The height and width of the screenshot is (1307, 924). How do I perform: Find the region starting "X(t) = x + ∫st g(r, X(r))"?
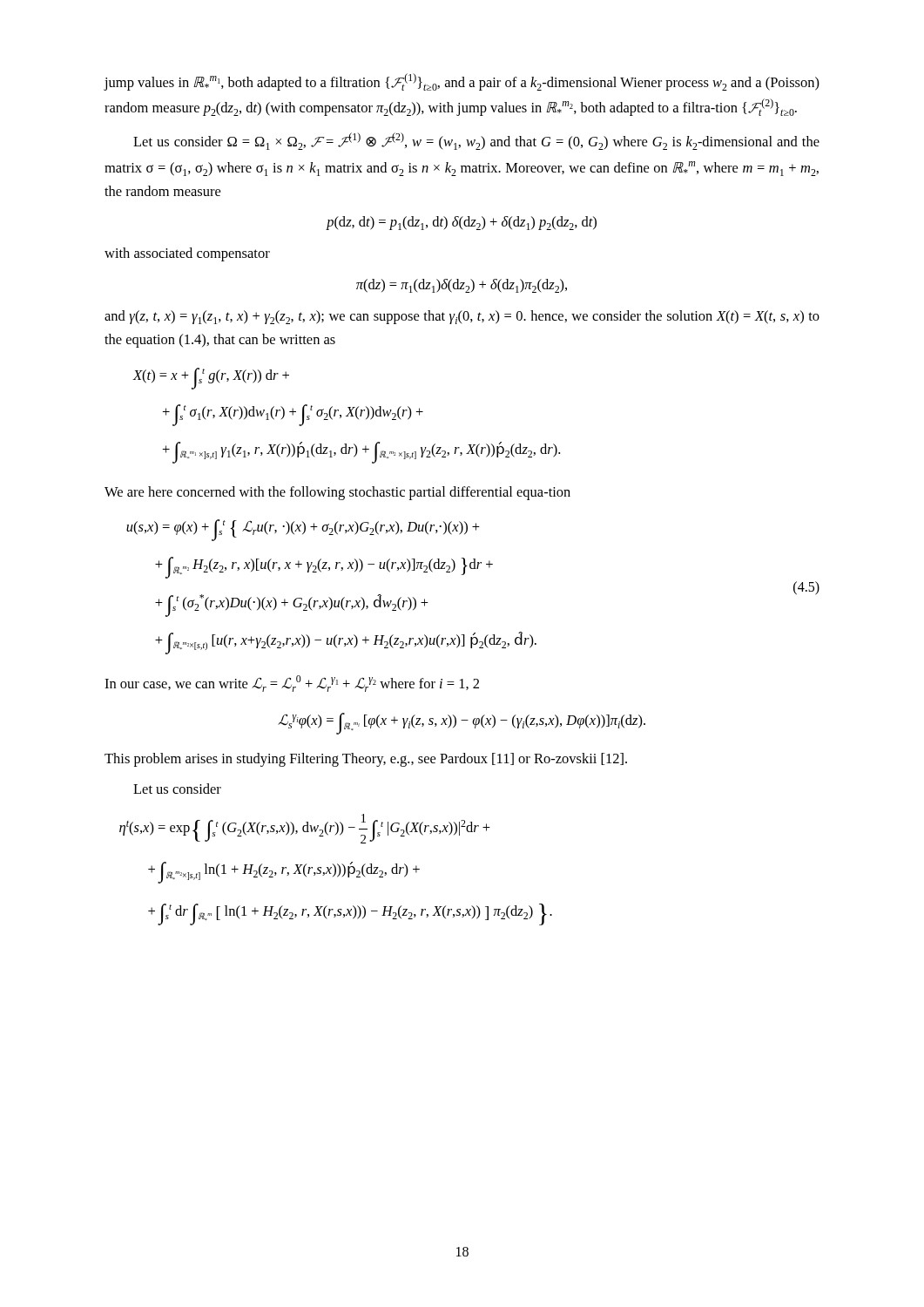tap(347, 415)
